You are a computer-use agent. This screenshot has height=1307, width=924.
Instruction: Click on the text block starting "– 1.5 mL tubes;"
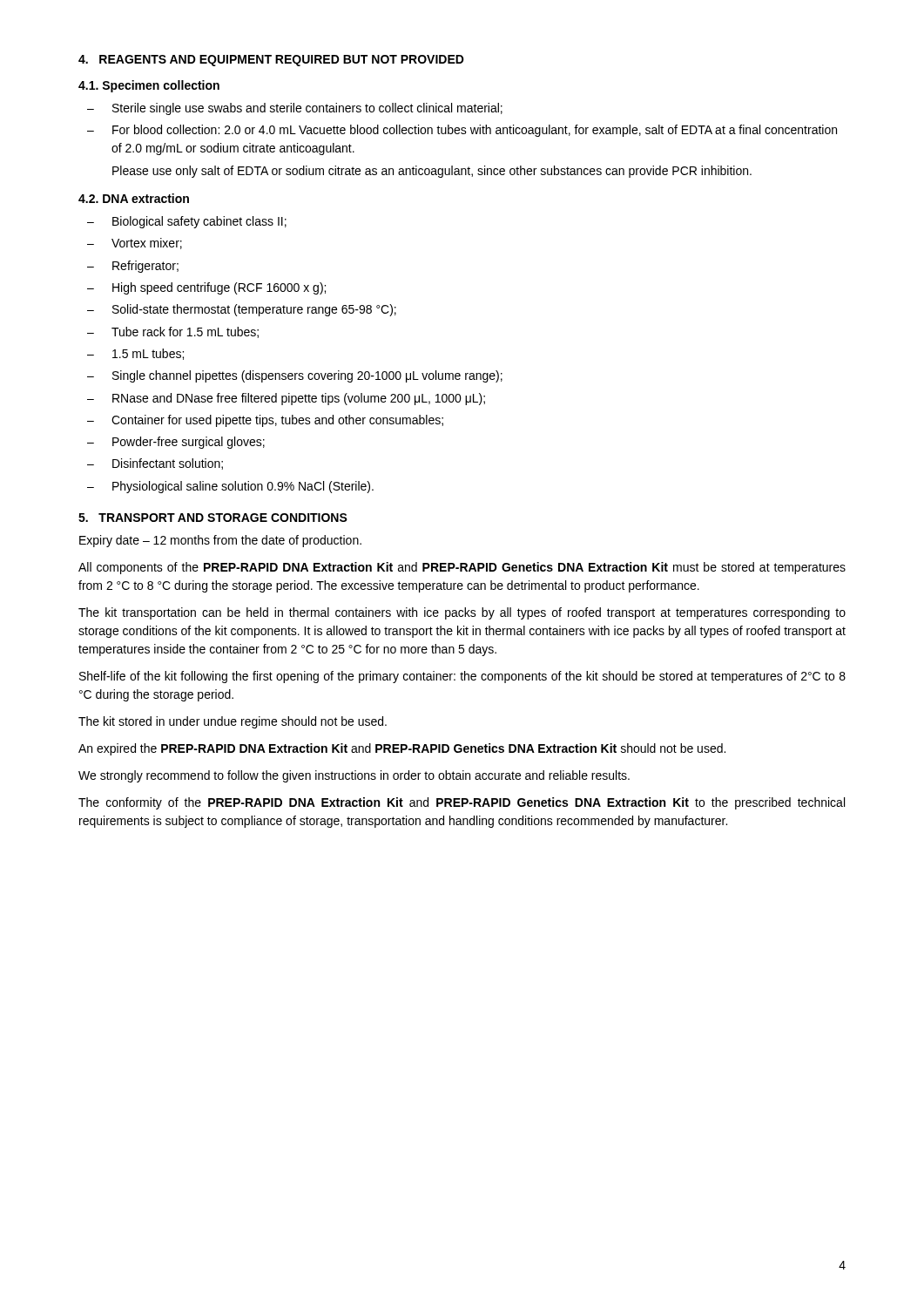click(x=135, y=354)
